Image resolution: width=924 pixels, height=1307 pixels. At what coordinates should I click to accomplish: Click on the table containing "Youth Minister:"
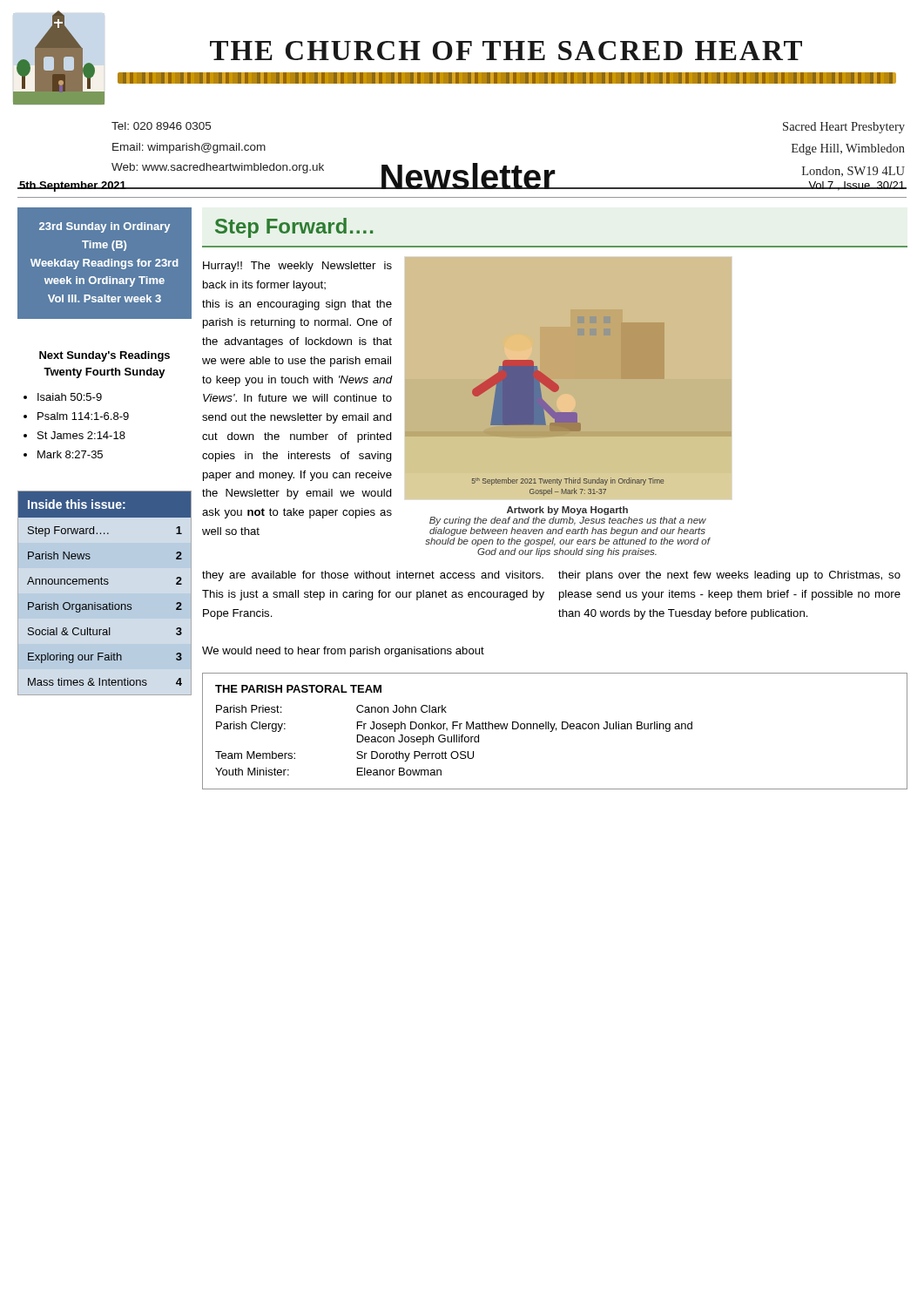(x=555, y=731)
